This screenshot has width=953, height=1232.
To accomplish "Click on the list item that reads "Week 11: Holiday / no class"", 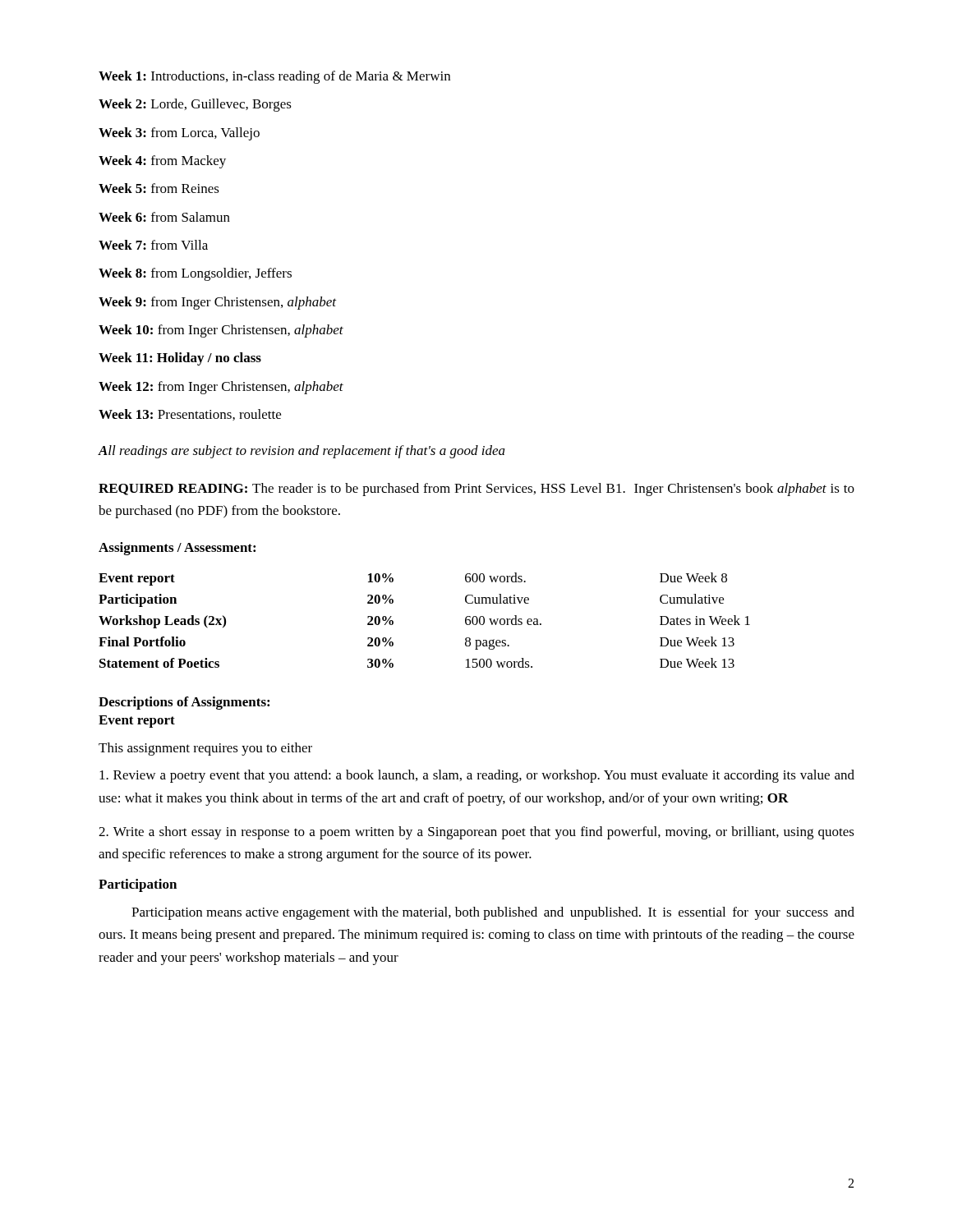I will (180, 358).
